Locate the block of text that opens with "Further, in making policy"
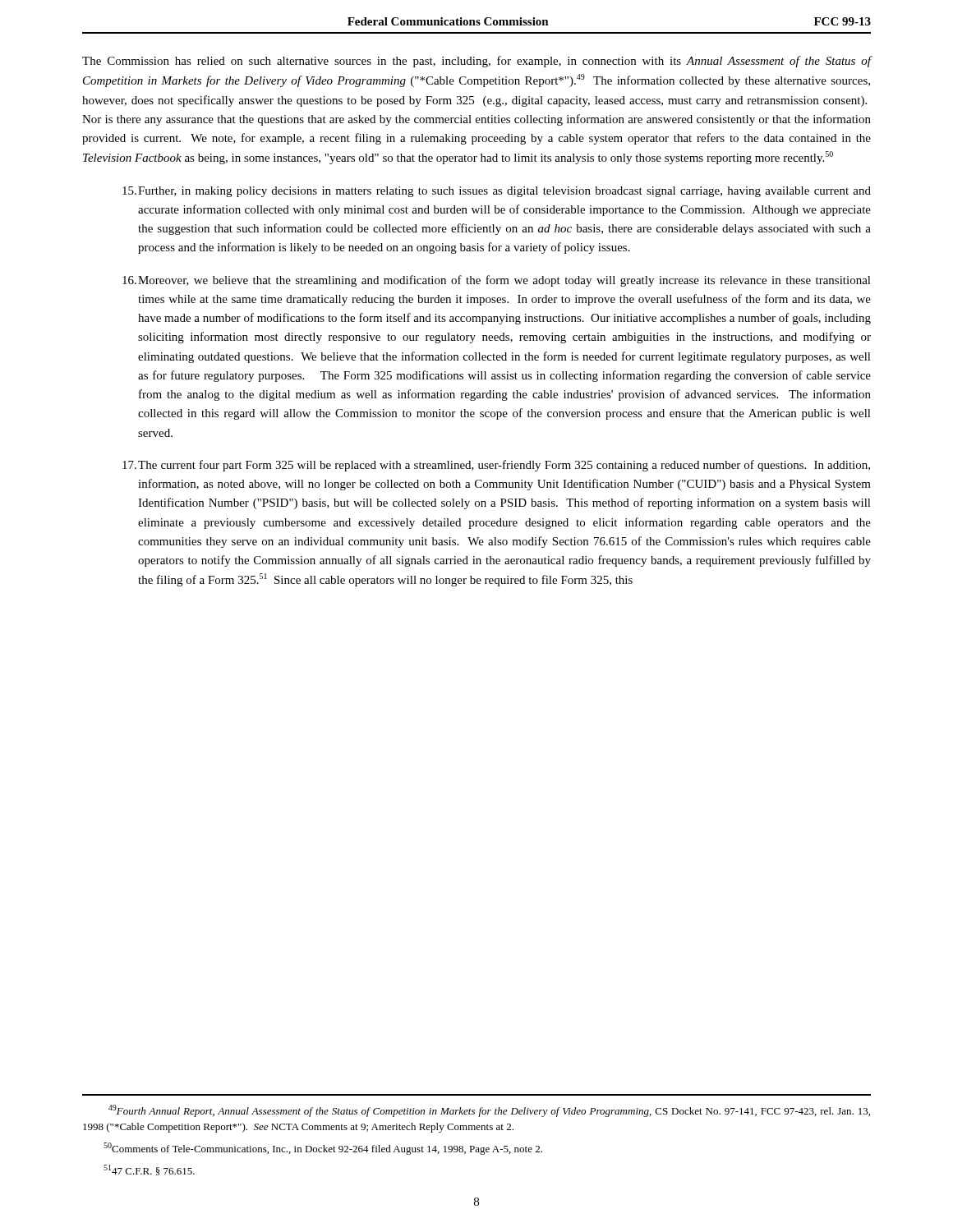Image resolution: width=953 pixels, height=1232 pixels. (x=476, y=219)
